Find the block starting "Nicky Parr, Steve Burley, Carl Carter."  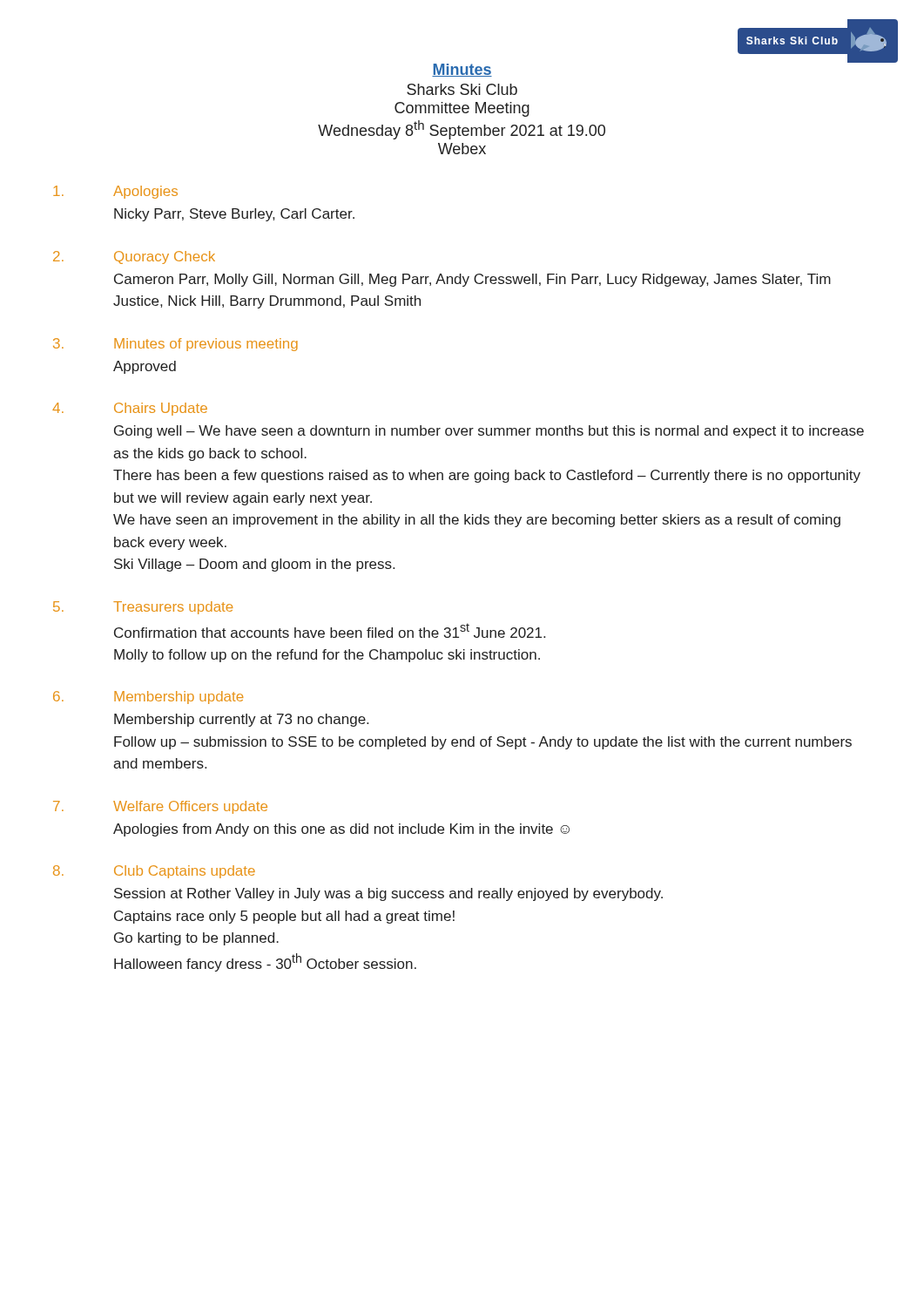tap(234, 214)
